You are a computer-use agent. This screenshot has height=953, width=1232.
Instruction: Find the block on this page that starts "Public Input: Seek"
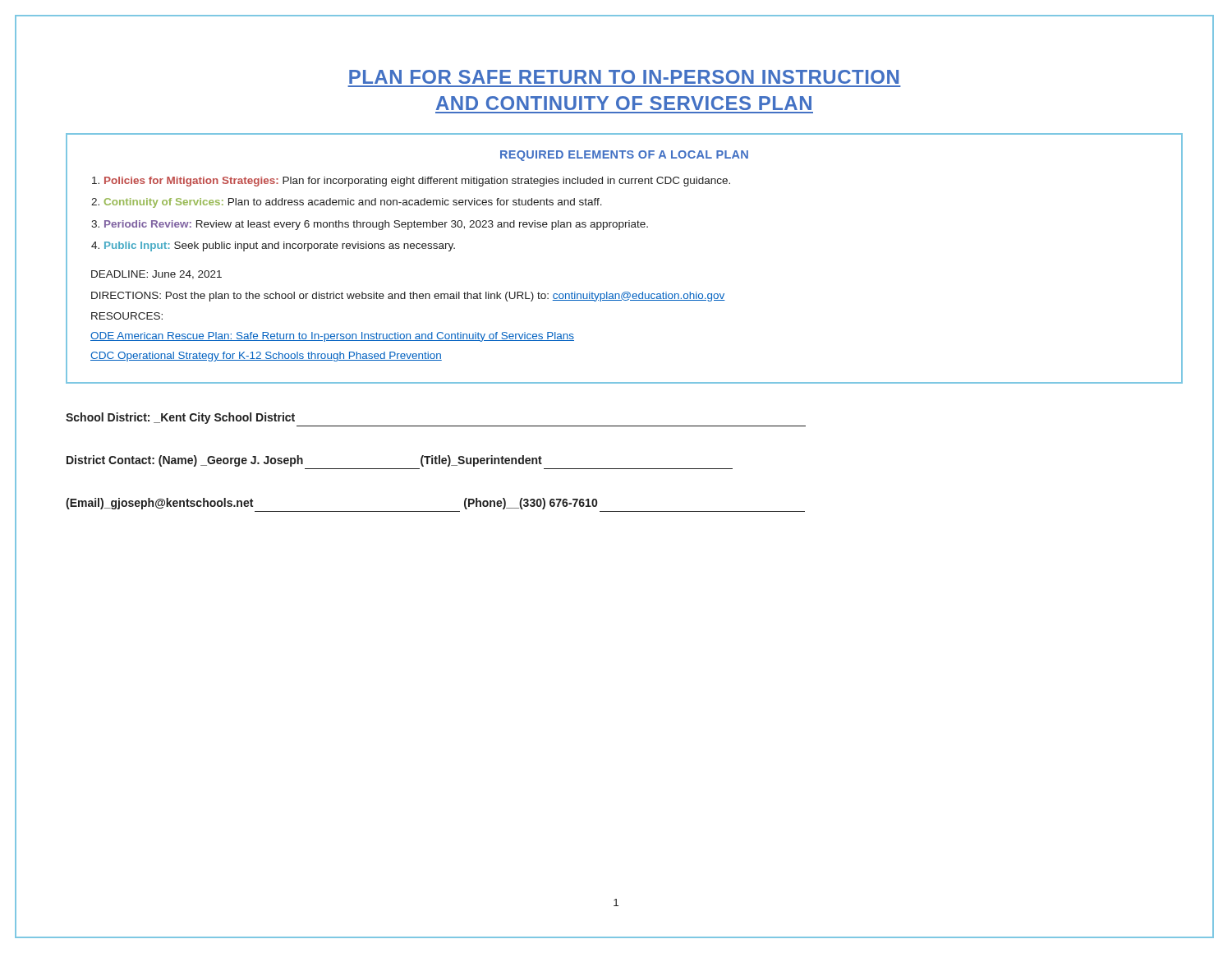click(x=280, y=245)
